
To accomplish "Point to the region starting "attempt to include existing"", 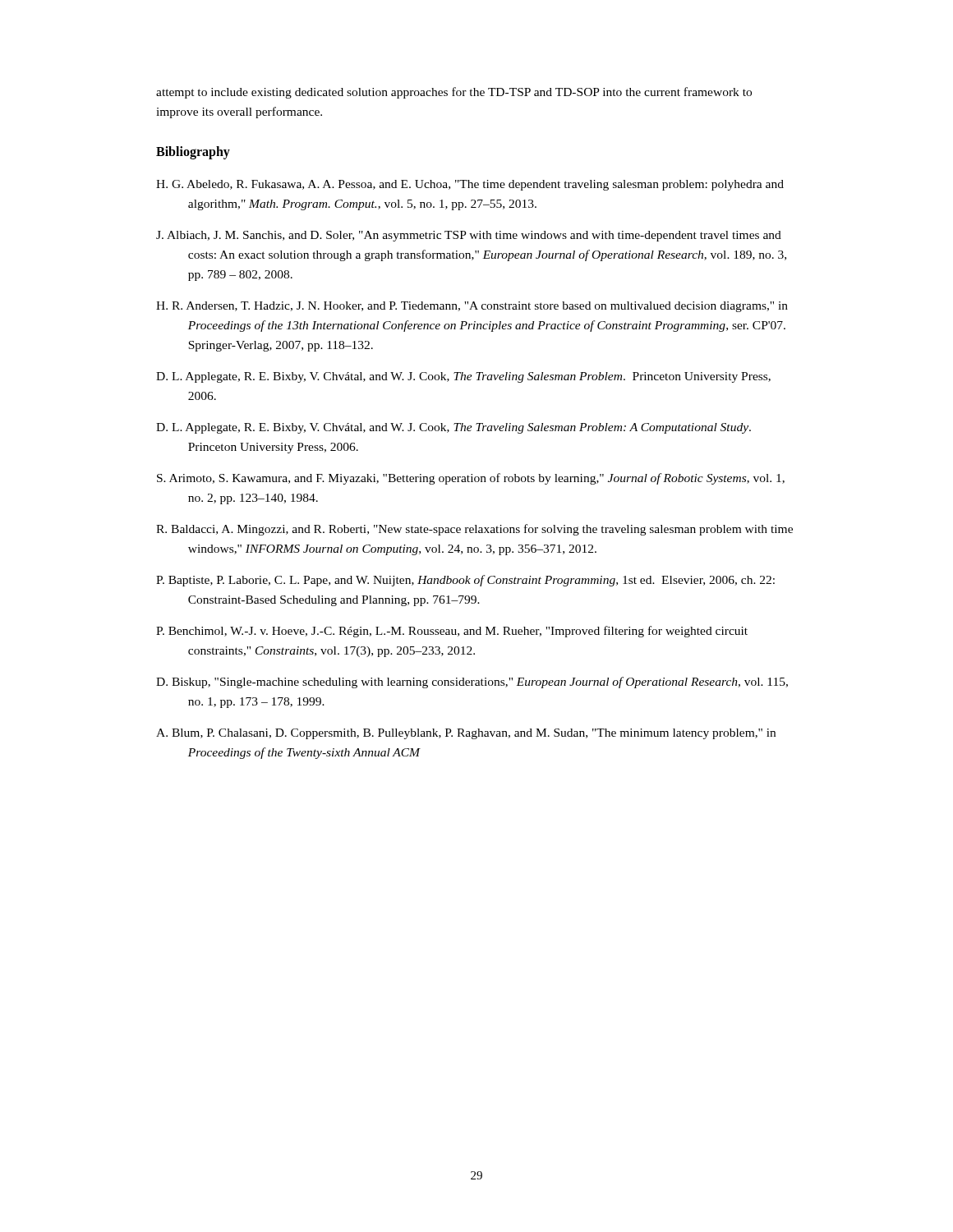I will click(x=454, y=101).
